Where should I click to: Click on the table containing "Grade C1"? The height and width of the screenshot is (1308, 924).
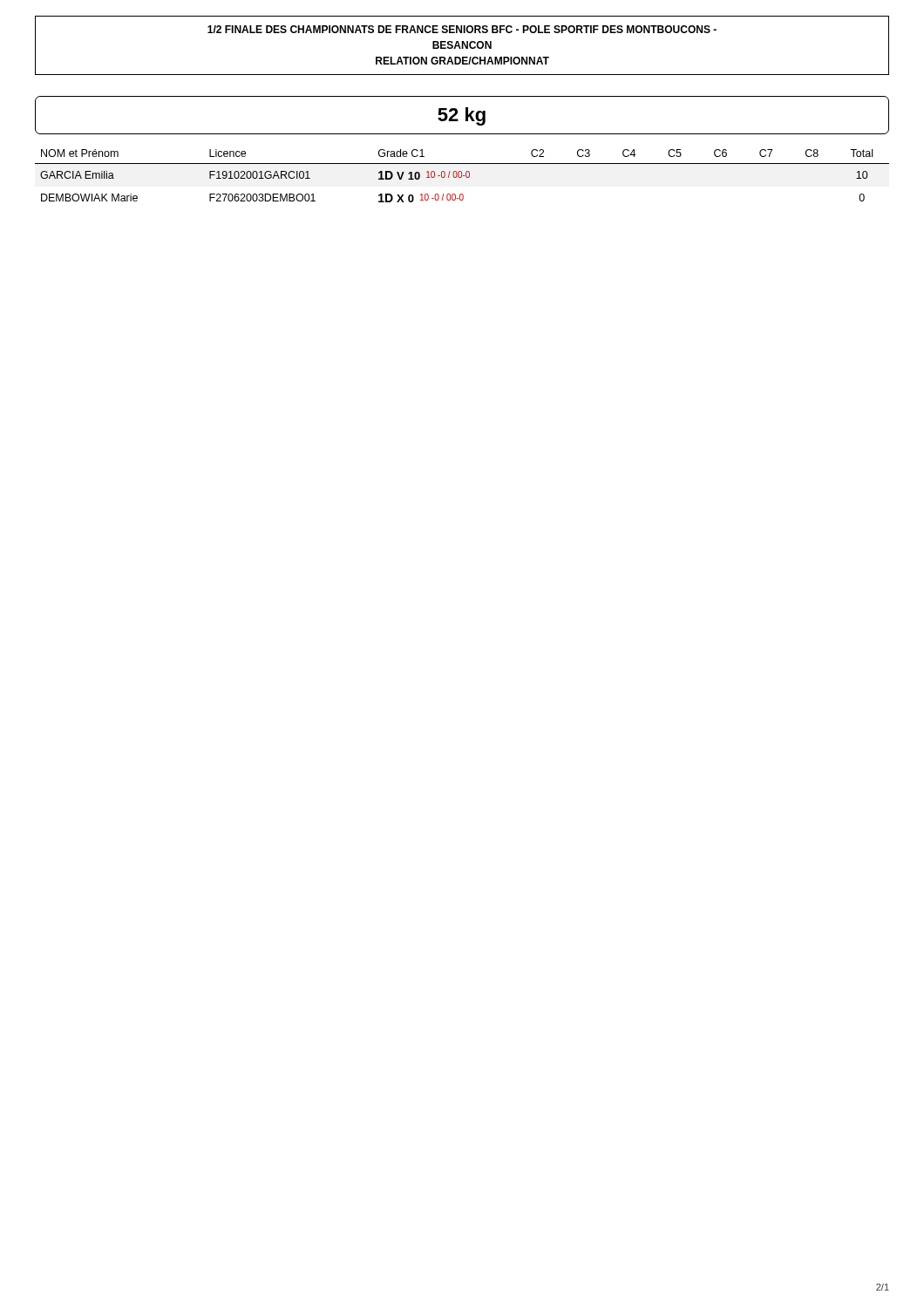coord(462,177)
